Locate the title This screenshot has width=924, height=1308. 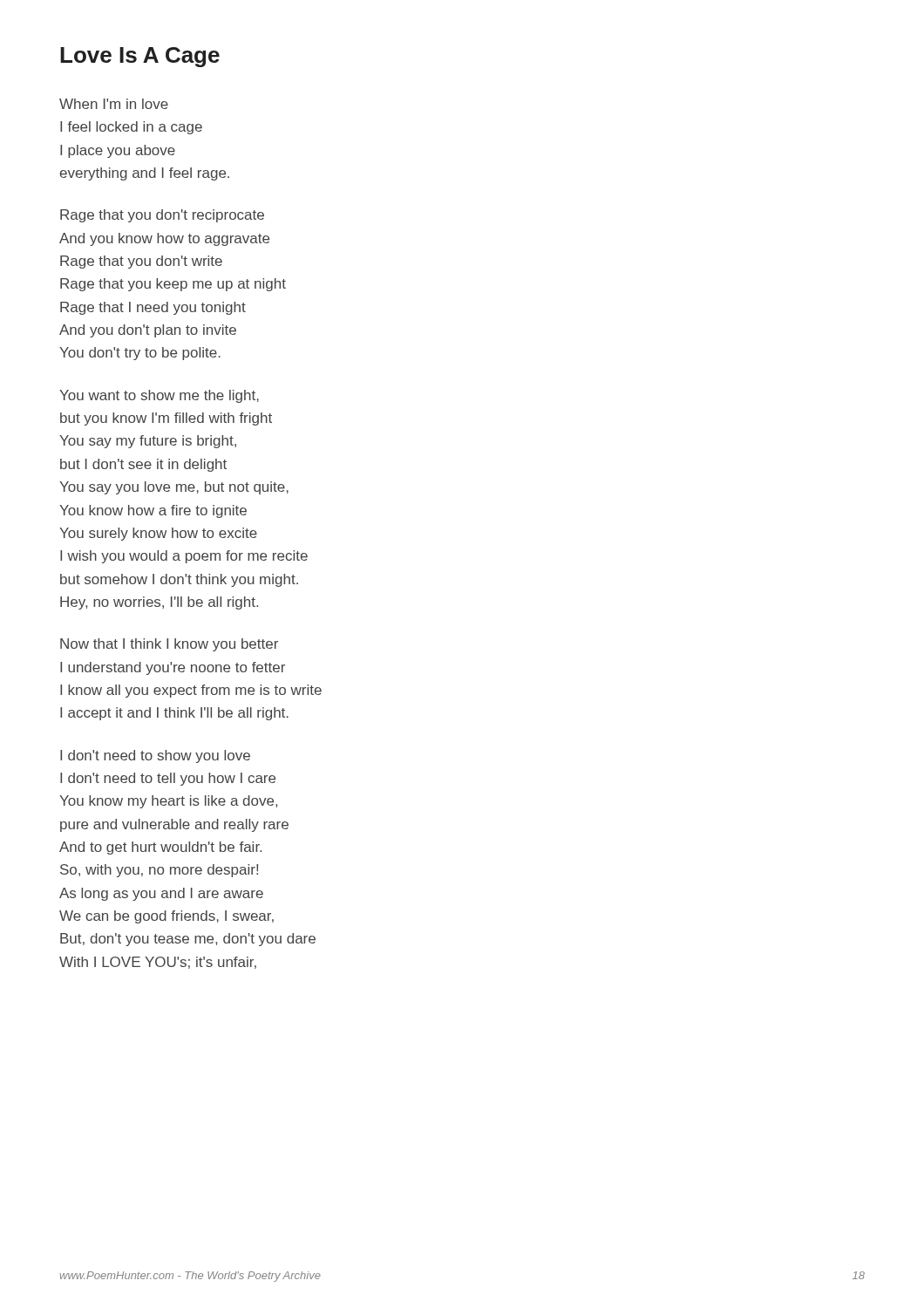tap(140, 55)
